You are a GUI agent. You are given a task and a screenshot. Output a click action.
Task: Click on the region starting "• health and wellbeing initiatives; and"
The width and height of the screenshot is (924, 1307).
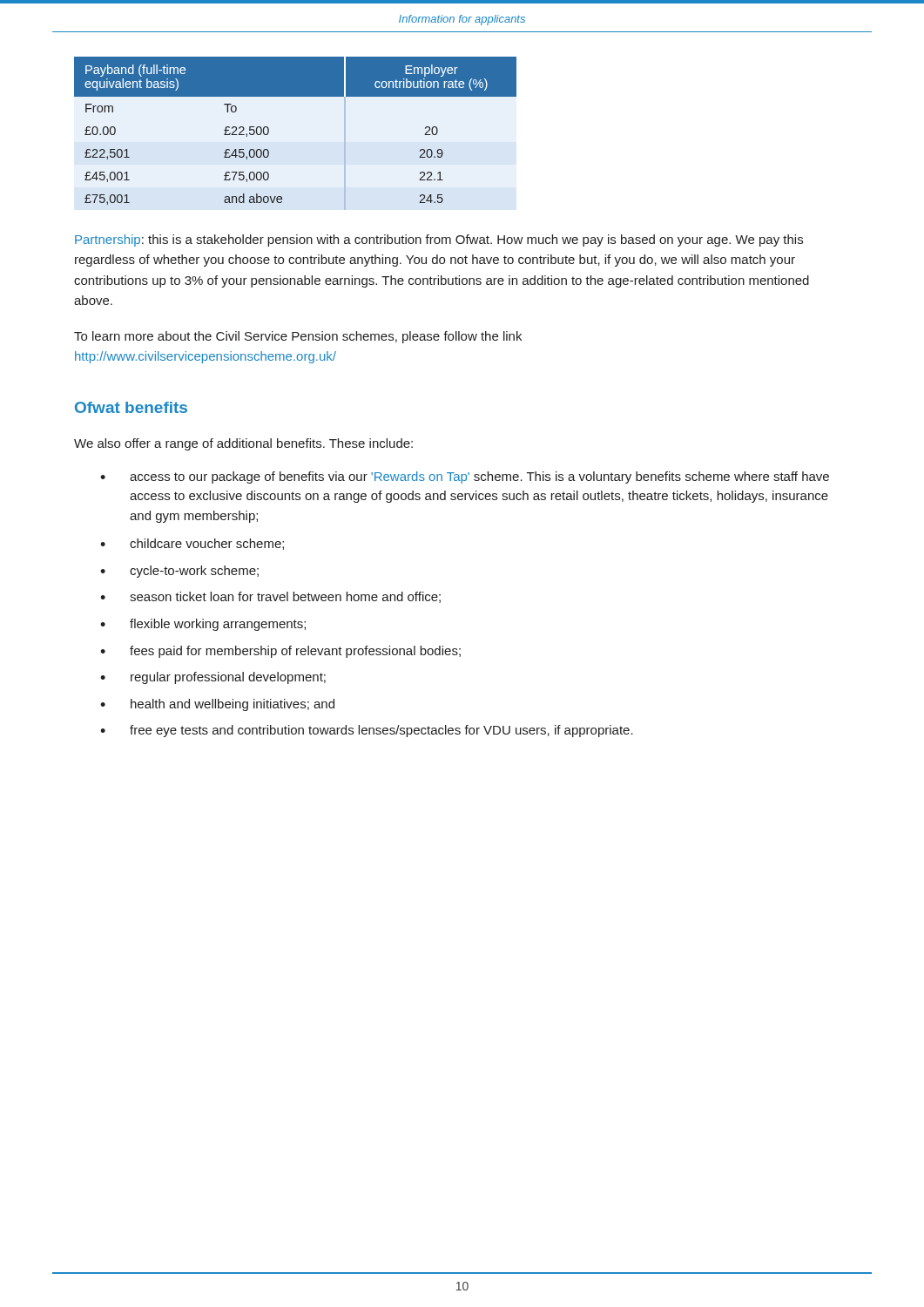217,705
